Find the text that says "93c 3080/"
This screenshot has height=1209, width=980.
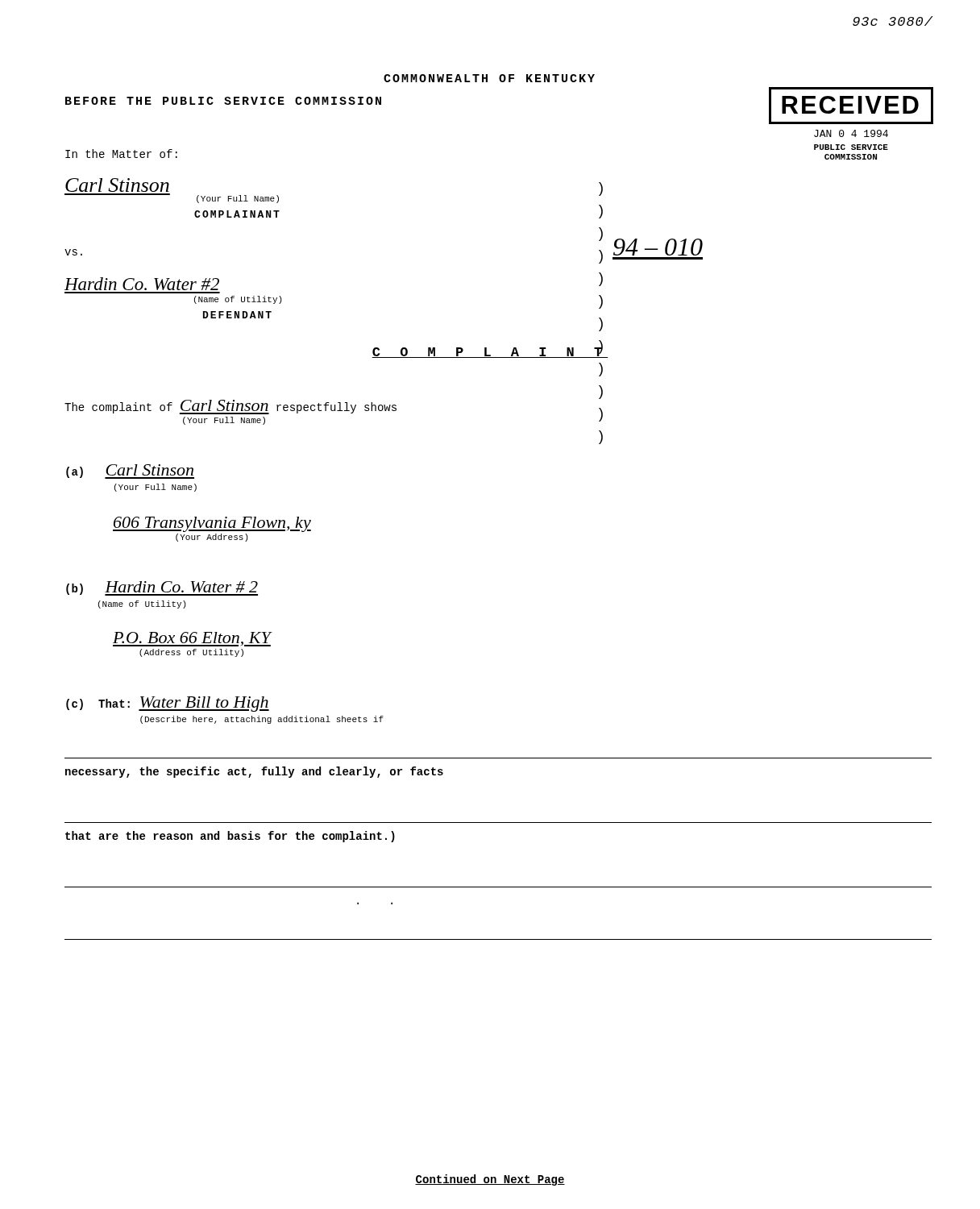(893, 22)
